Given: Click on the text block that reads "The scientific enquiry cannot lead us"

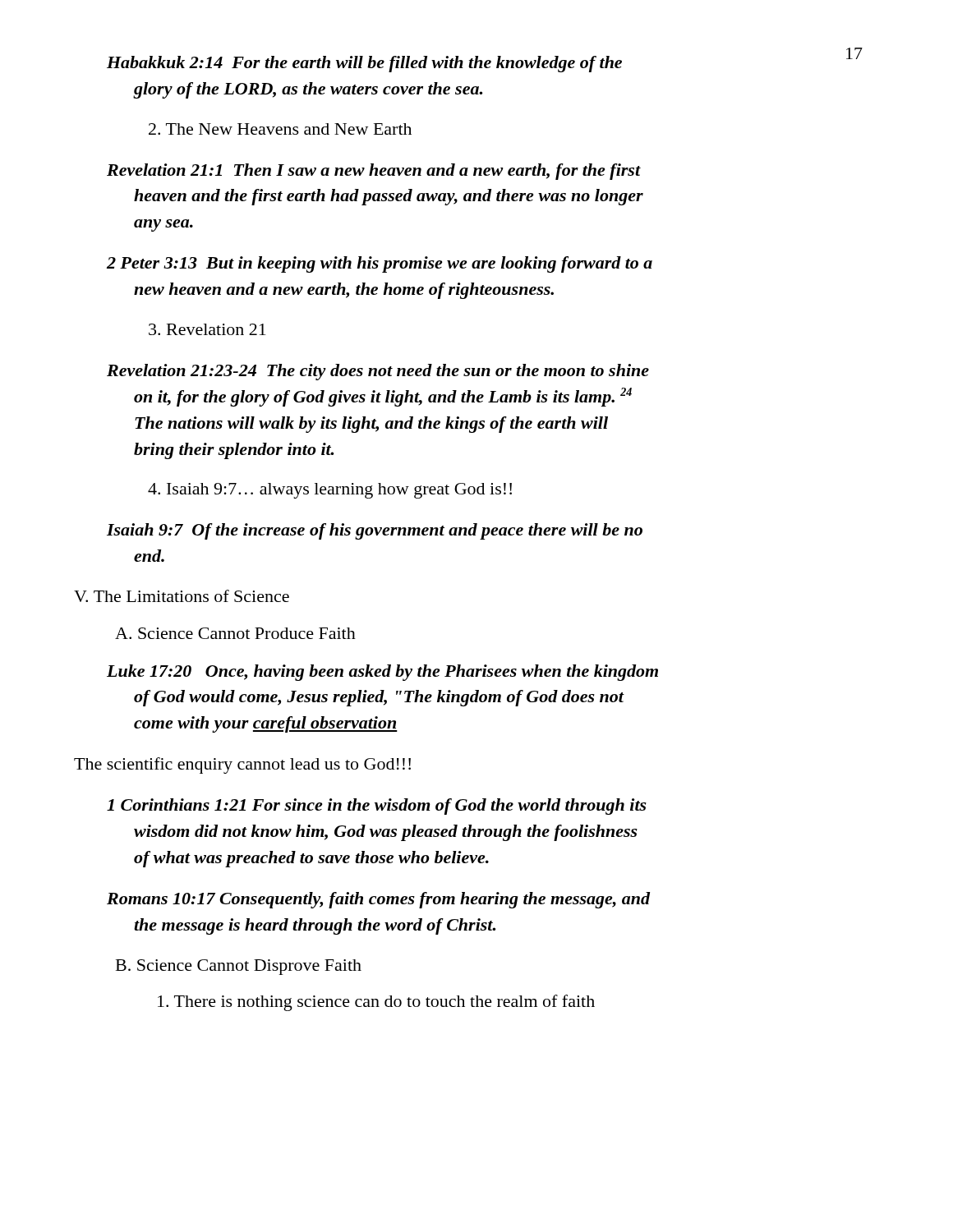Looking at the screenshot, I should pos(243,764).
